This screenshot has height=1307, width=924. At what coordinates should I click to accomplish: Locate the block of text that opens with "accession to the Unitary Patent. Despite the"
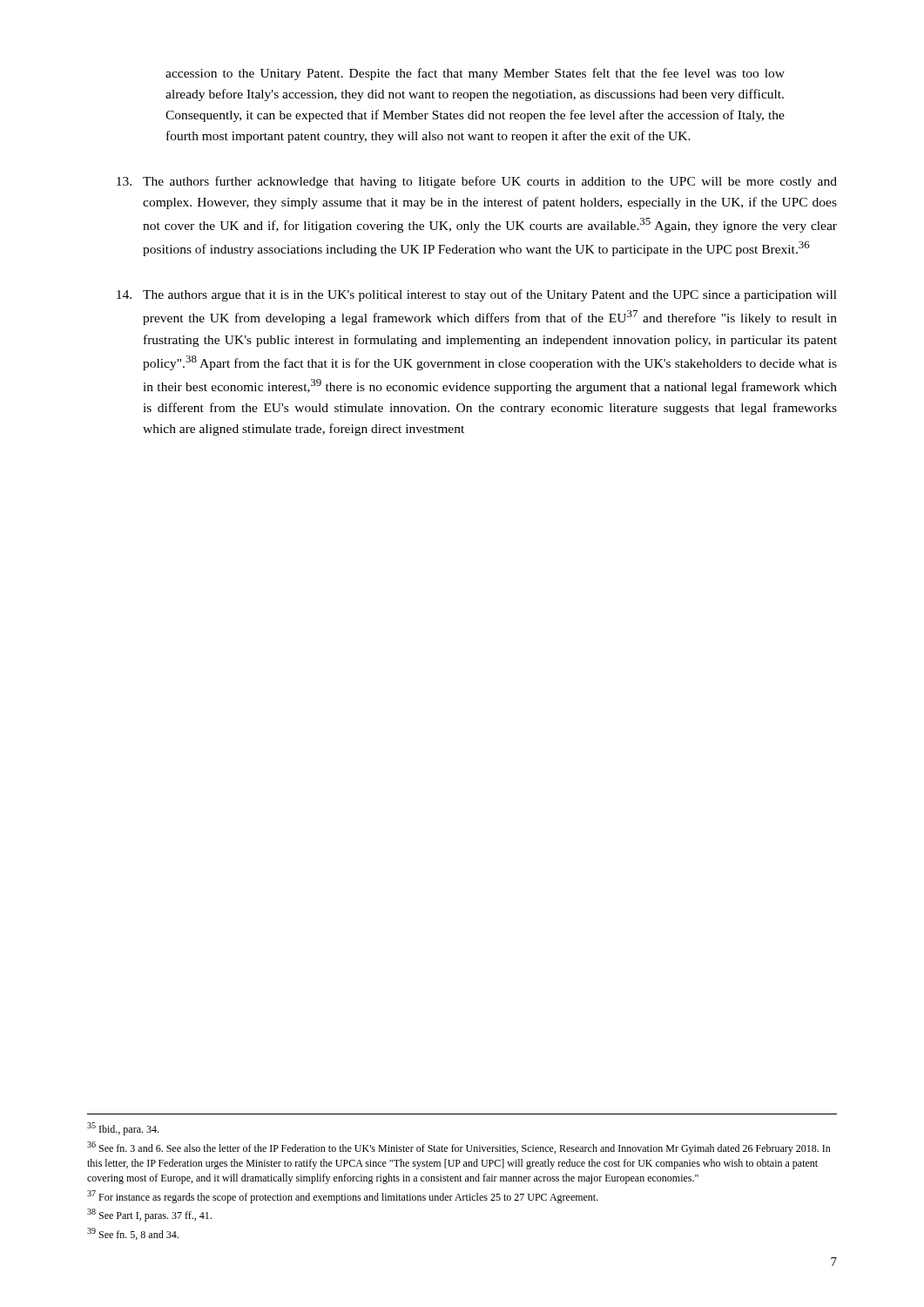tap(475, 104)
